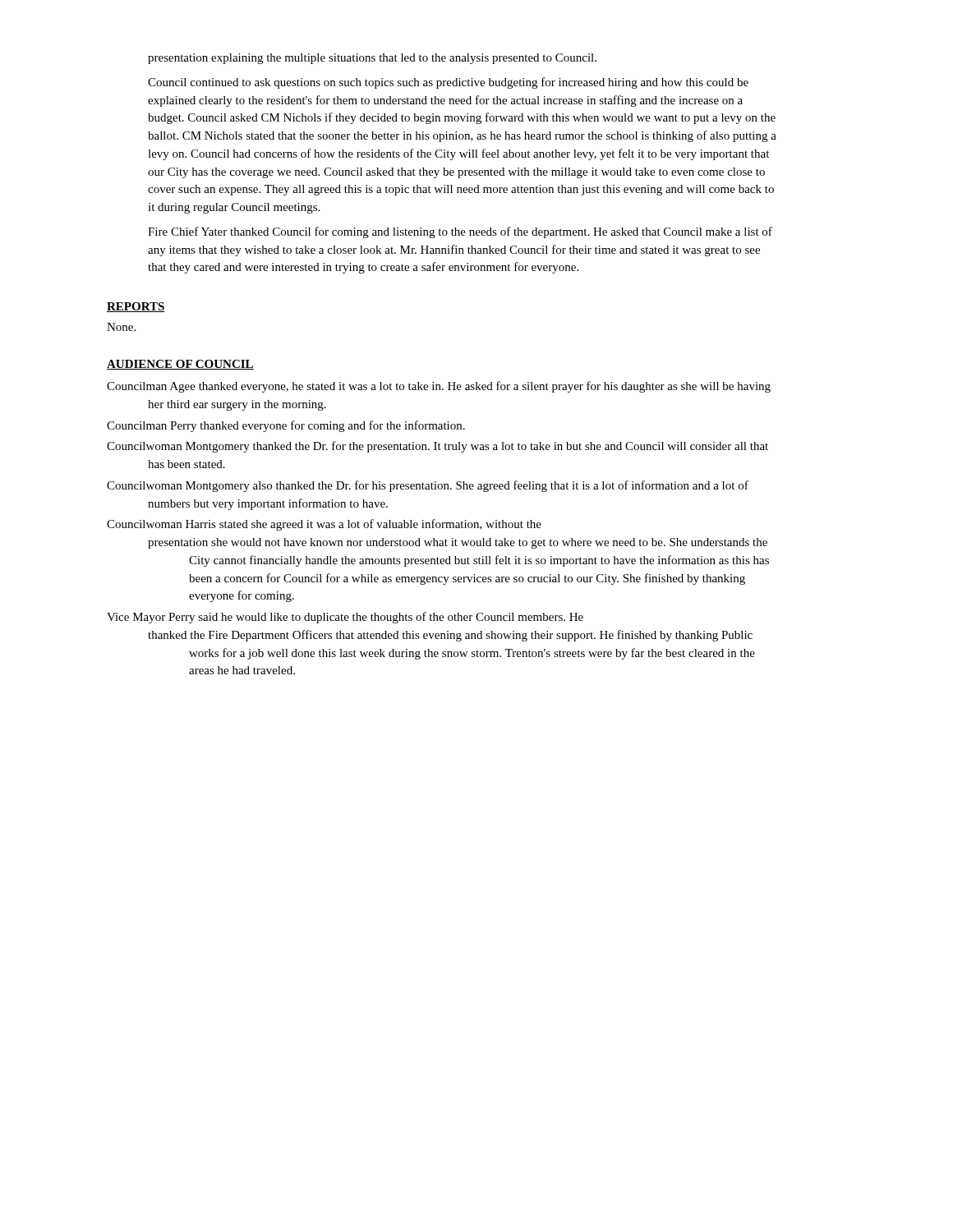This screenshot has height=1232, width=953.
Task: Find the list item containing "Councilwoman Harris stated she agreed it"
Action: tap(444, 561)
